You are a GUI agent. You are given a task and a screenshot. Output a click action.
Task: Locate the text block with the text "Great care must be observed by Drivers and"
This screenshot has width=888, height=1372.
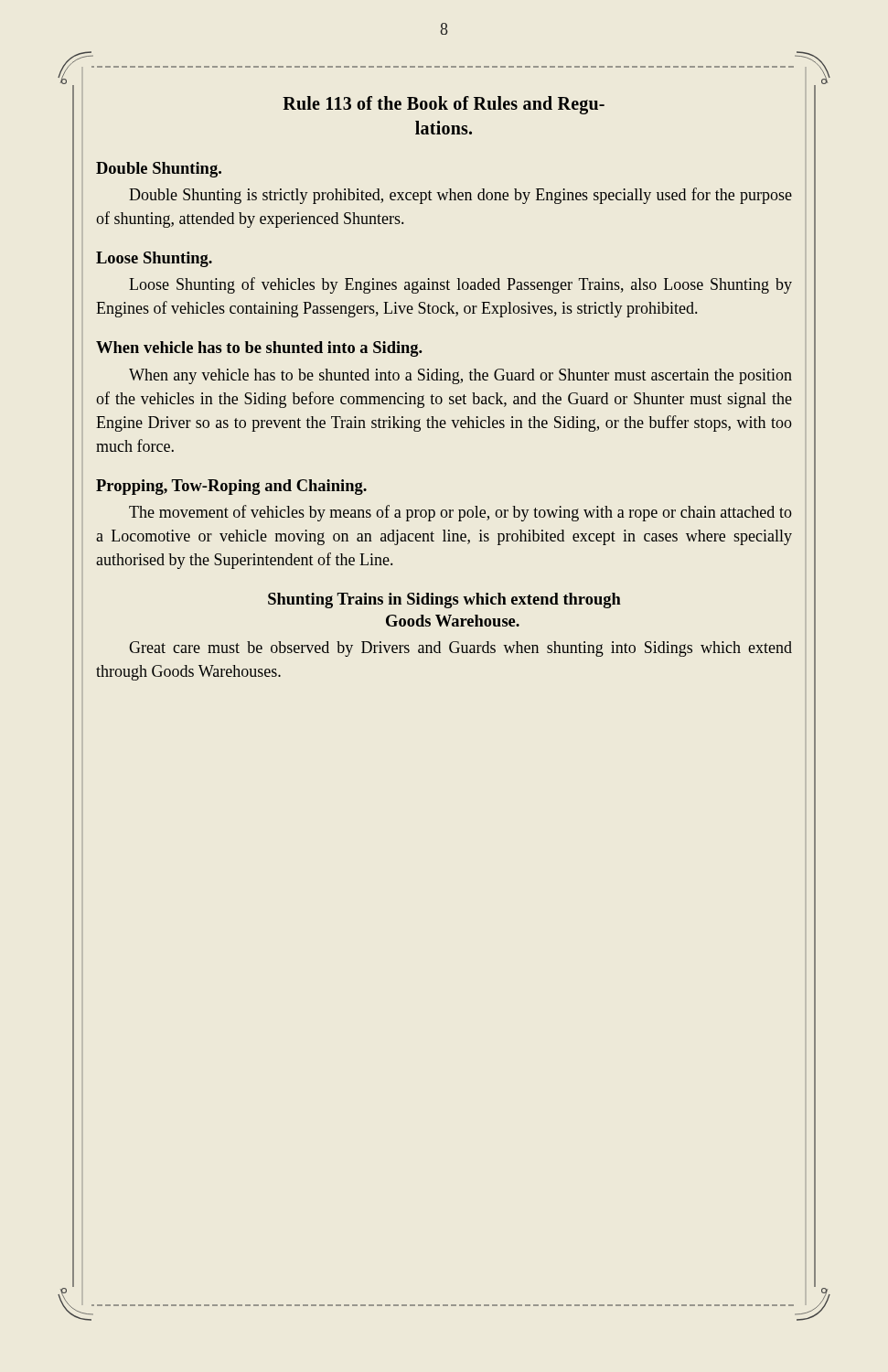click(x=444, y=660)
